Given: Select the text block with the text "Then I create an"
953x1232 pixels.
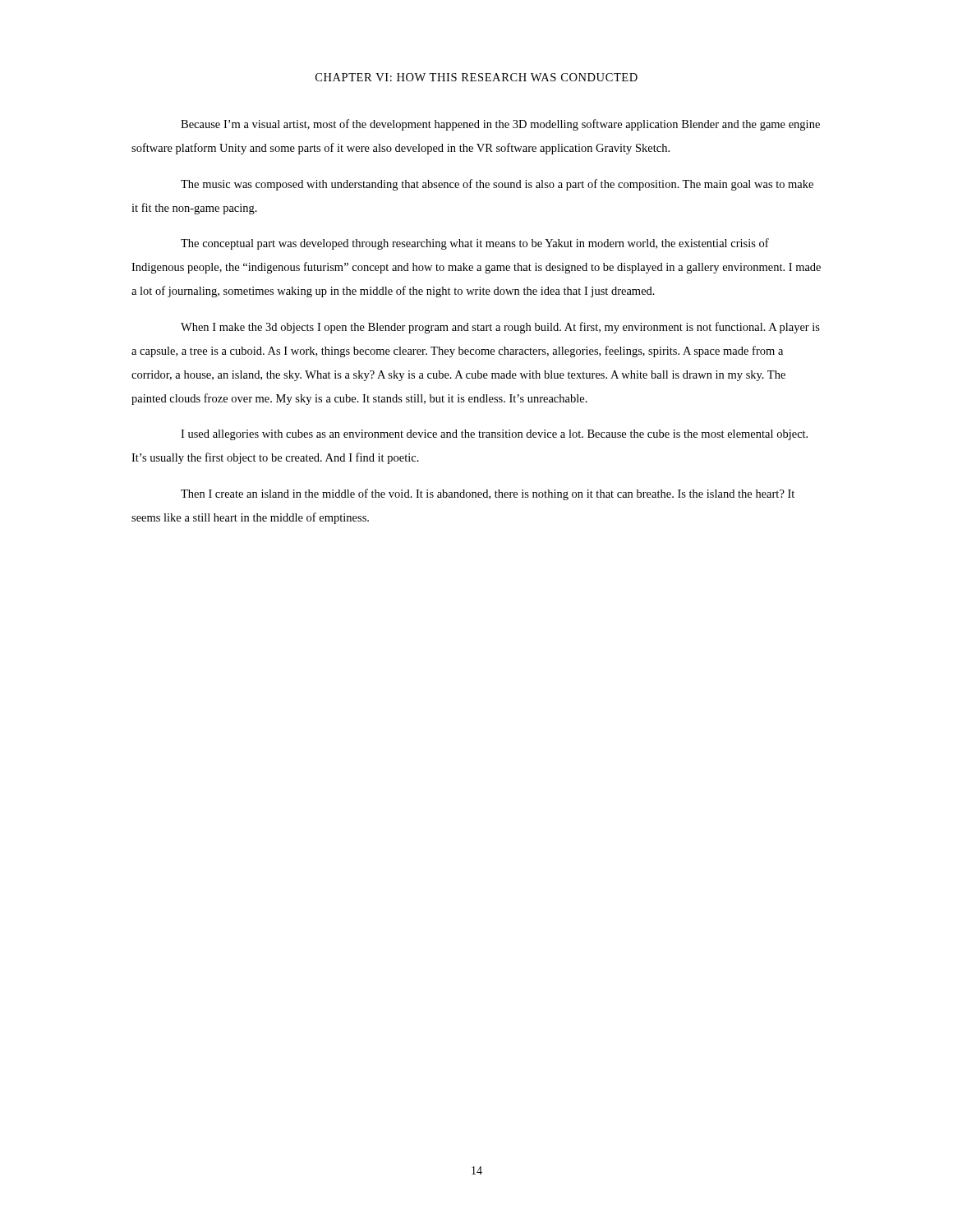Looking at the screenshot, I should point(476,506).
